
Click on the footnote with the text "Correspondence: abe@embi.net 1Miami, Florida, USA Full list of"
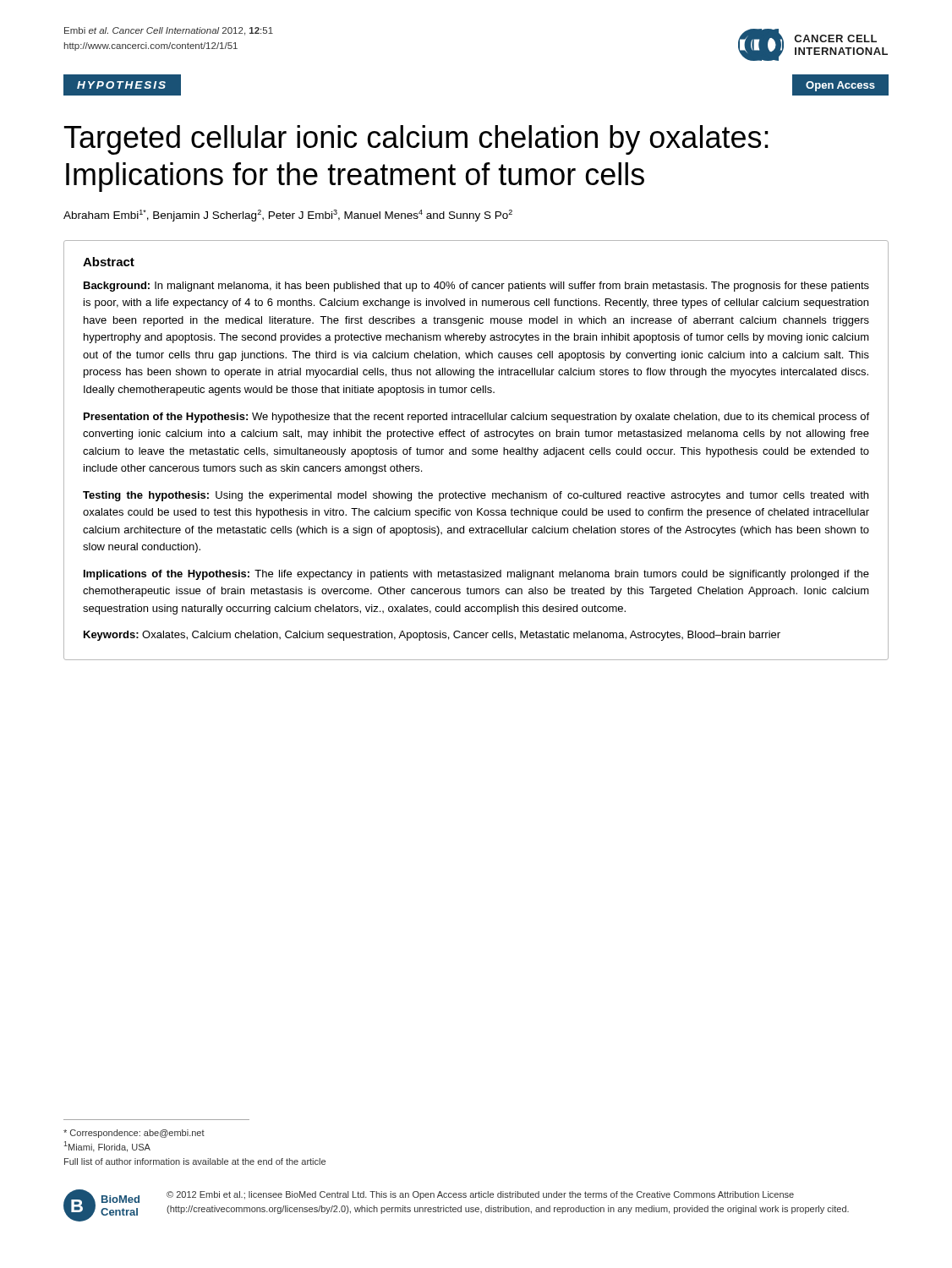point(195,1143)
